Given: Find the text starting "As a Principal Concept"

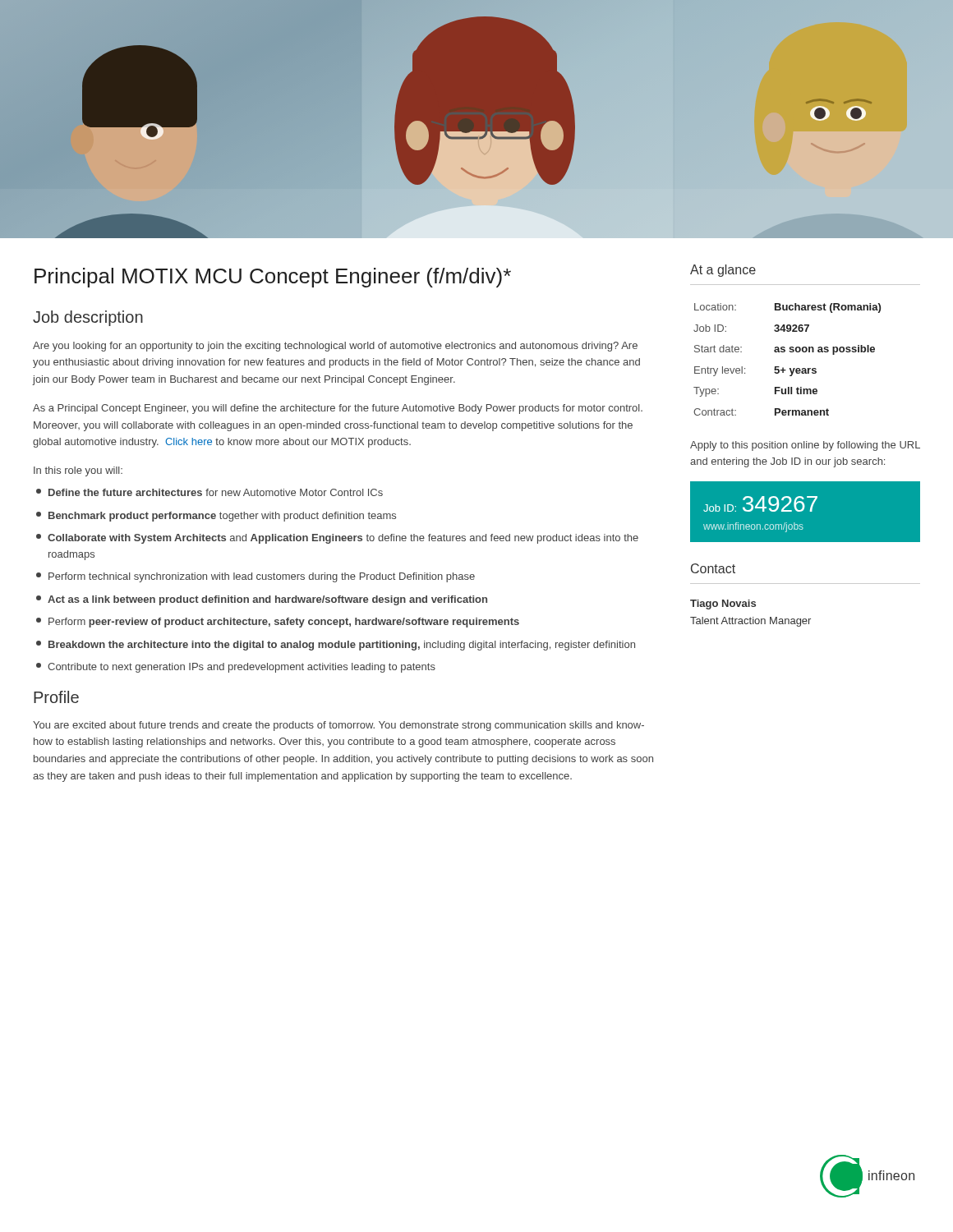Looking at the screenshot, I should 338,425.
